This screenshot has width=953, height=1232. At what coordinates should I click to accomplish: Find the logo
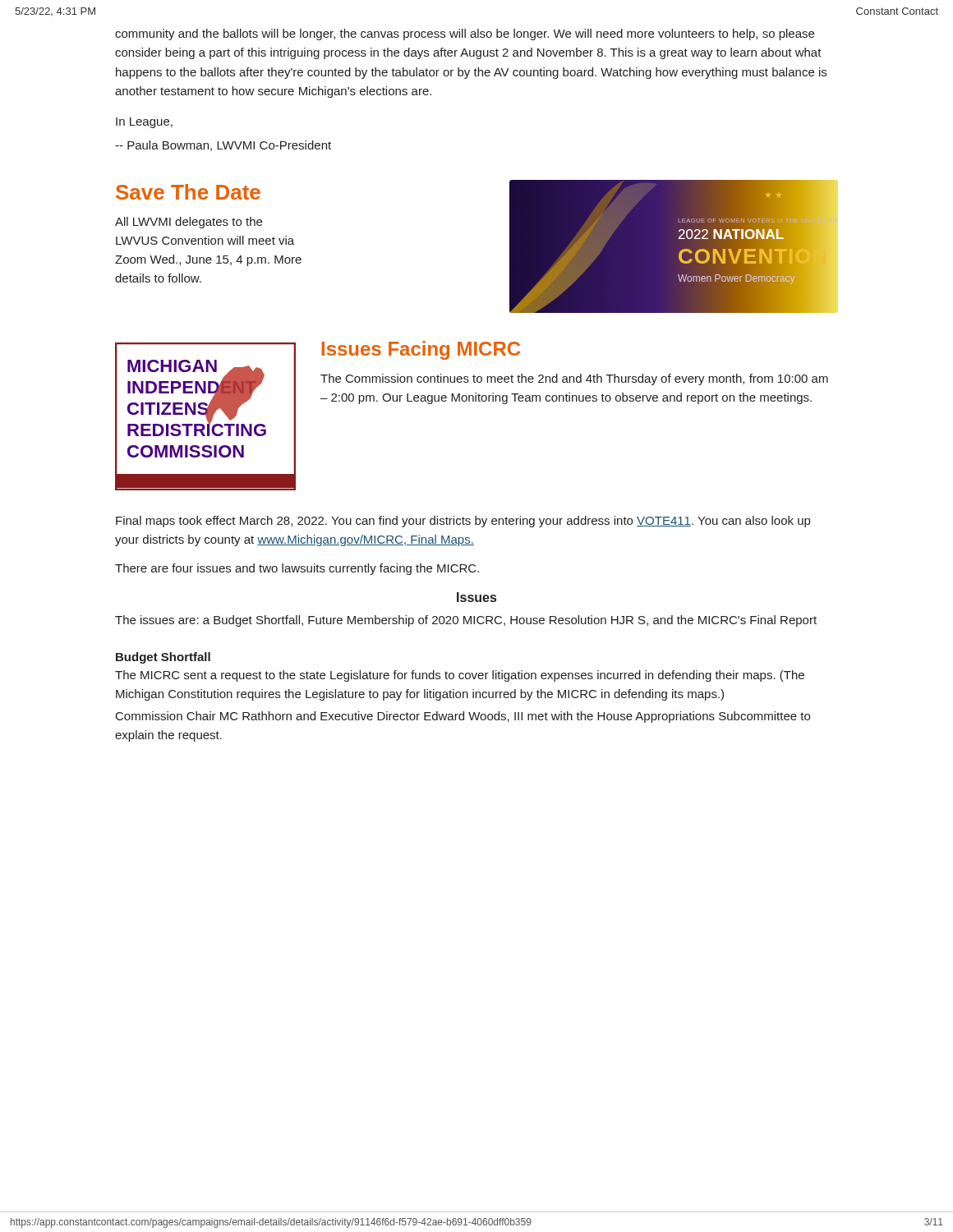tap(205, 417)
